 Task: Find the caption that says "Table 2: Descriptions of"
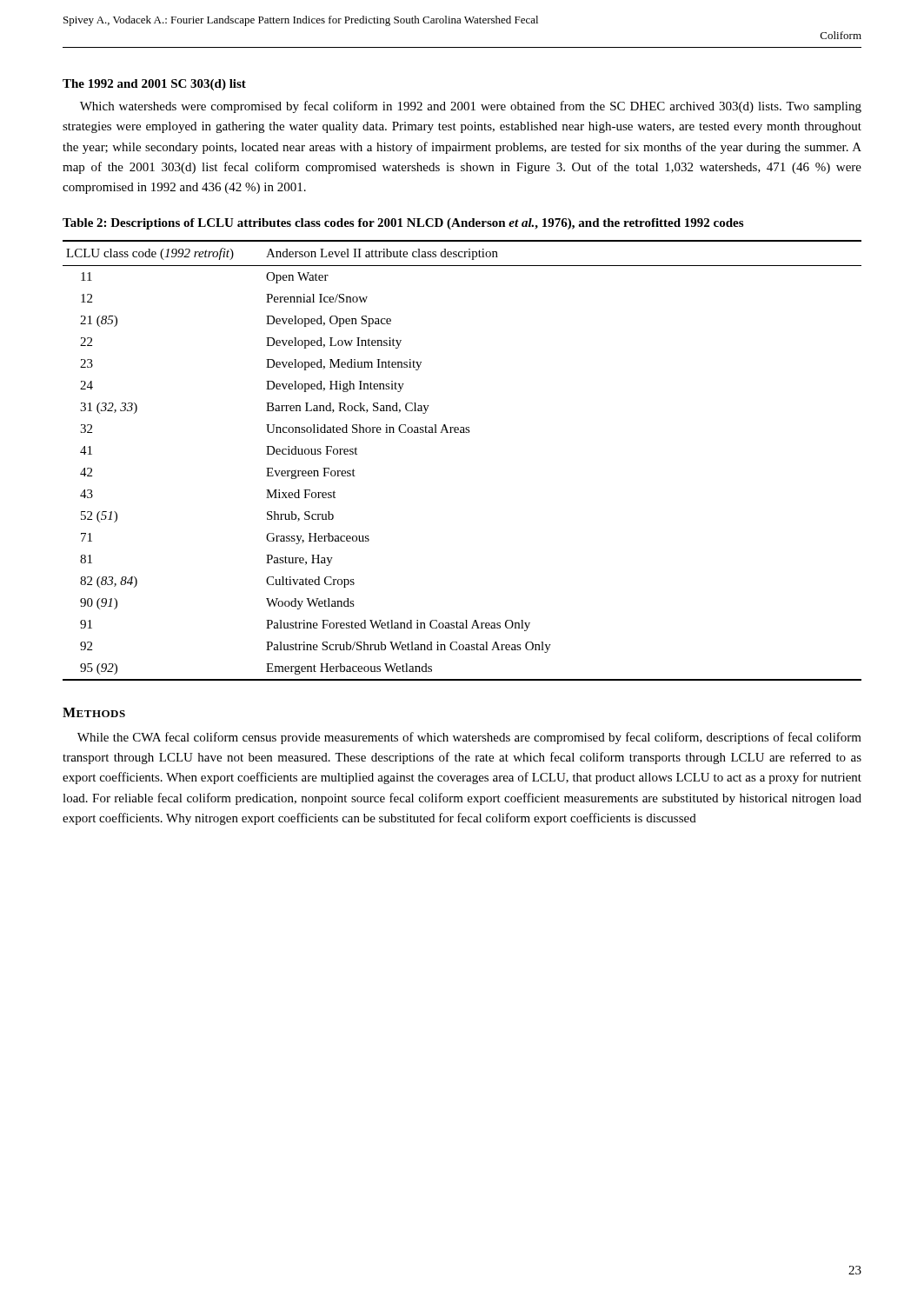(403, 223)
